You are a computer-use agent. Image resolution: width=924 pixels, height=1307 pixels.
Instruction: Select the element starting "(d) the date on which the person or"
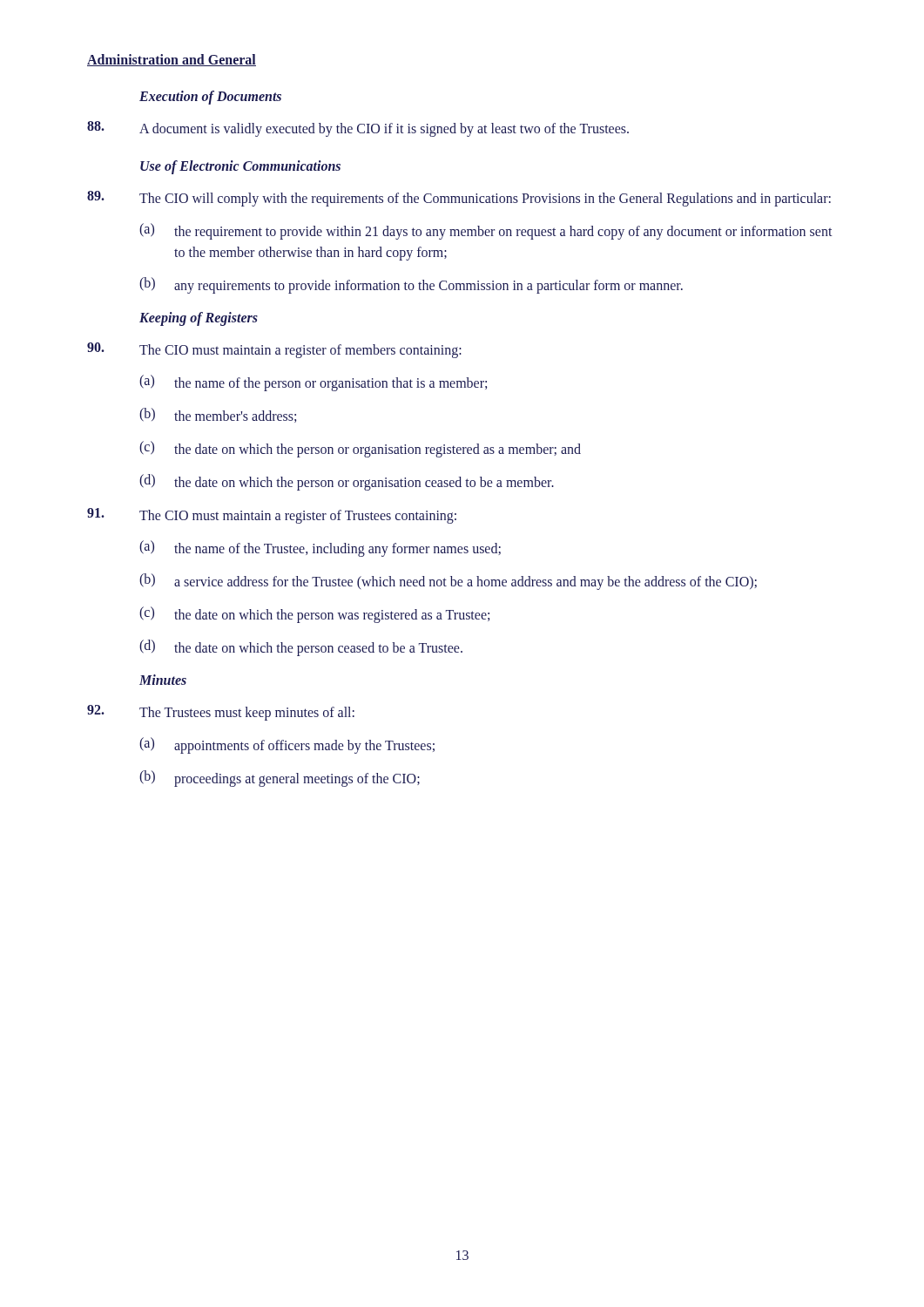pos(488,483)
